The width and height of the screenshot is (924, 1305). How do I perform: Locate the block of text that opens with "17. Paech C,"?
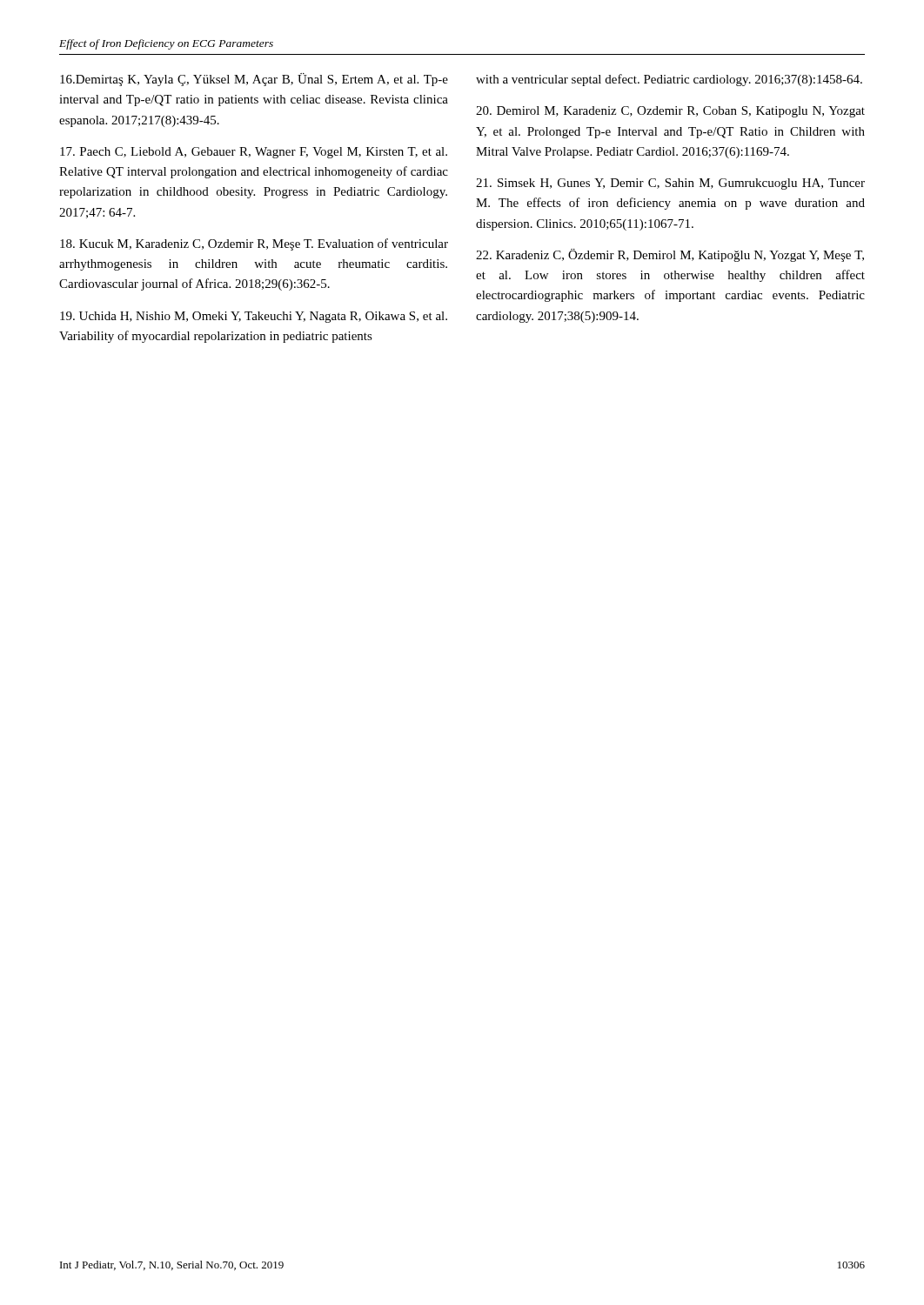point(254,182)
